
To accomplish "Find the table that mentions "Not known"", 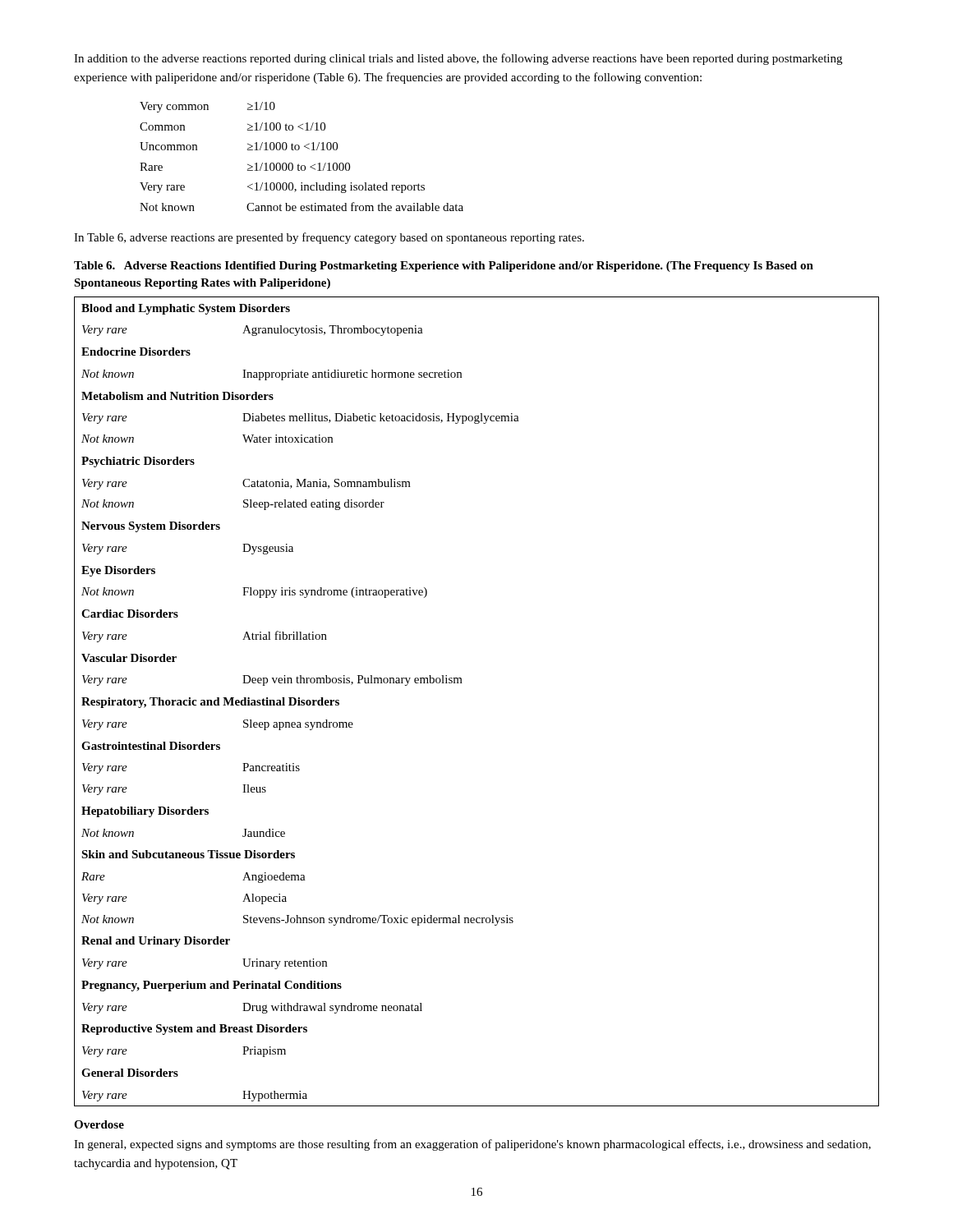I will tap(476, 701).
